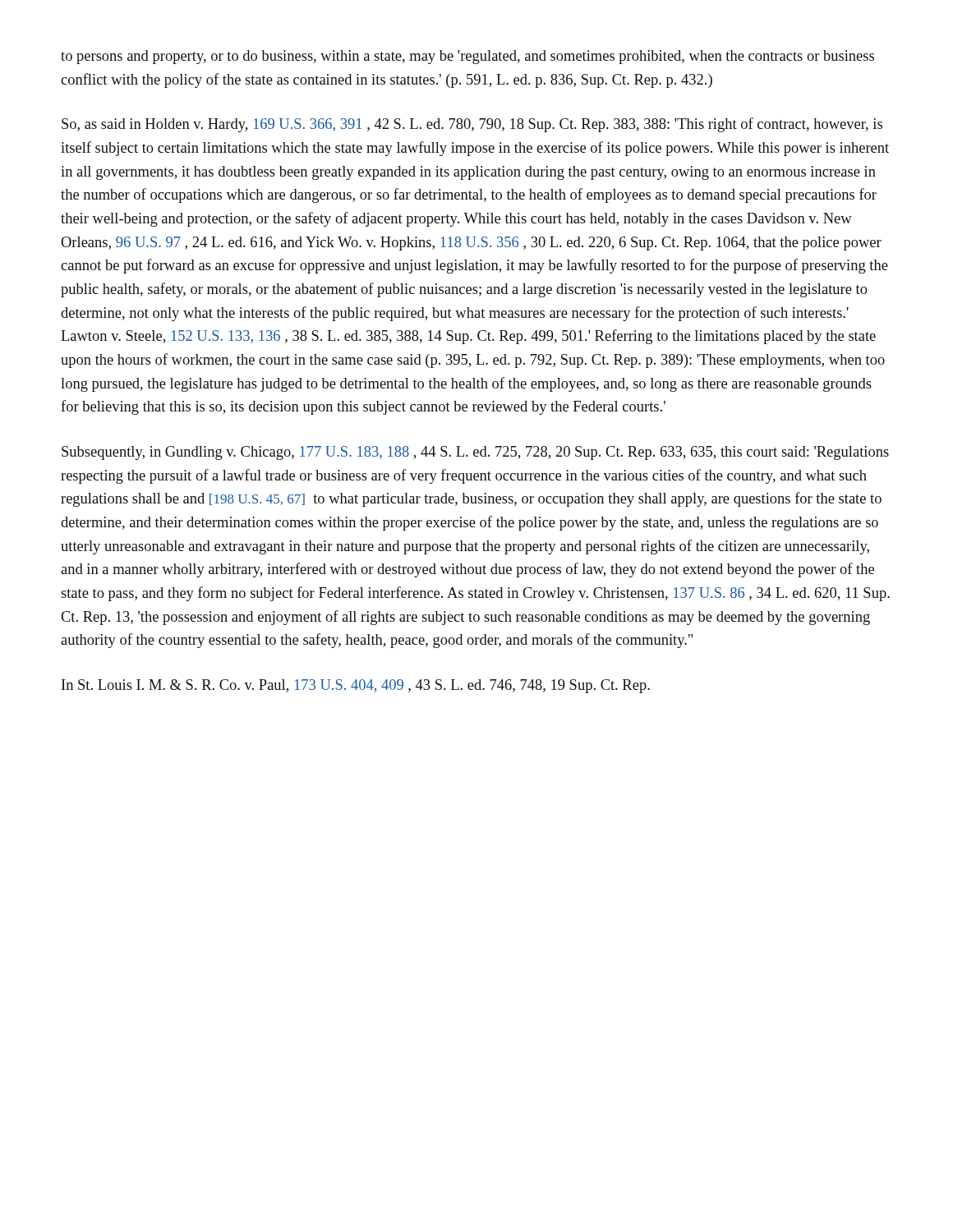Locate the element starting "In St. Louis I. M. & S. R."
The width and height of the screenshot is (953, 1232).
356,685
